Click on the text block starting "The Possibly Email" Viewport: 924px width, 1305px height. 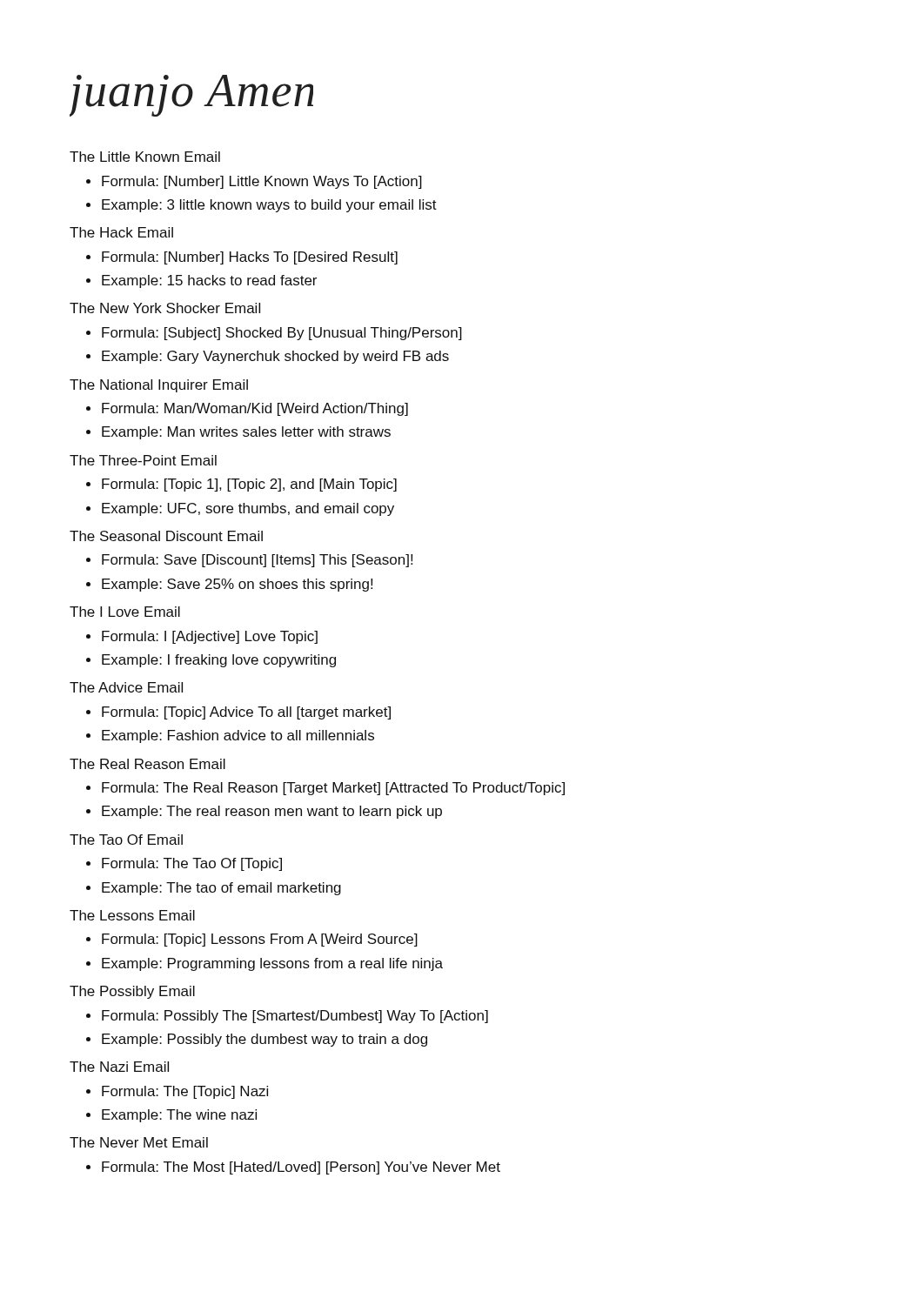point(133,991)
